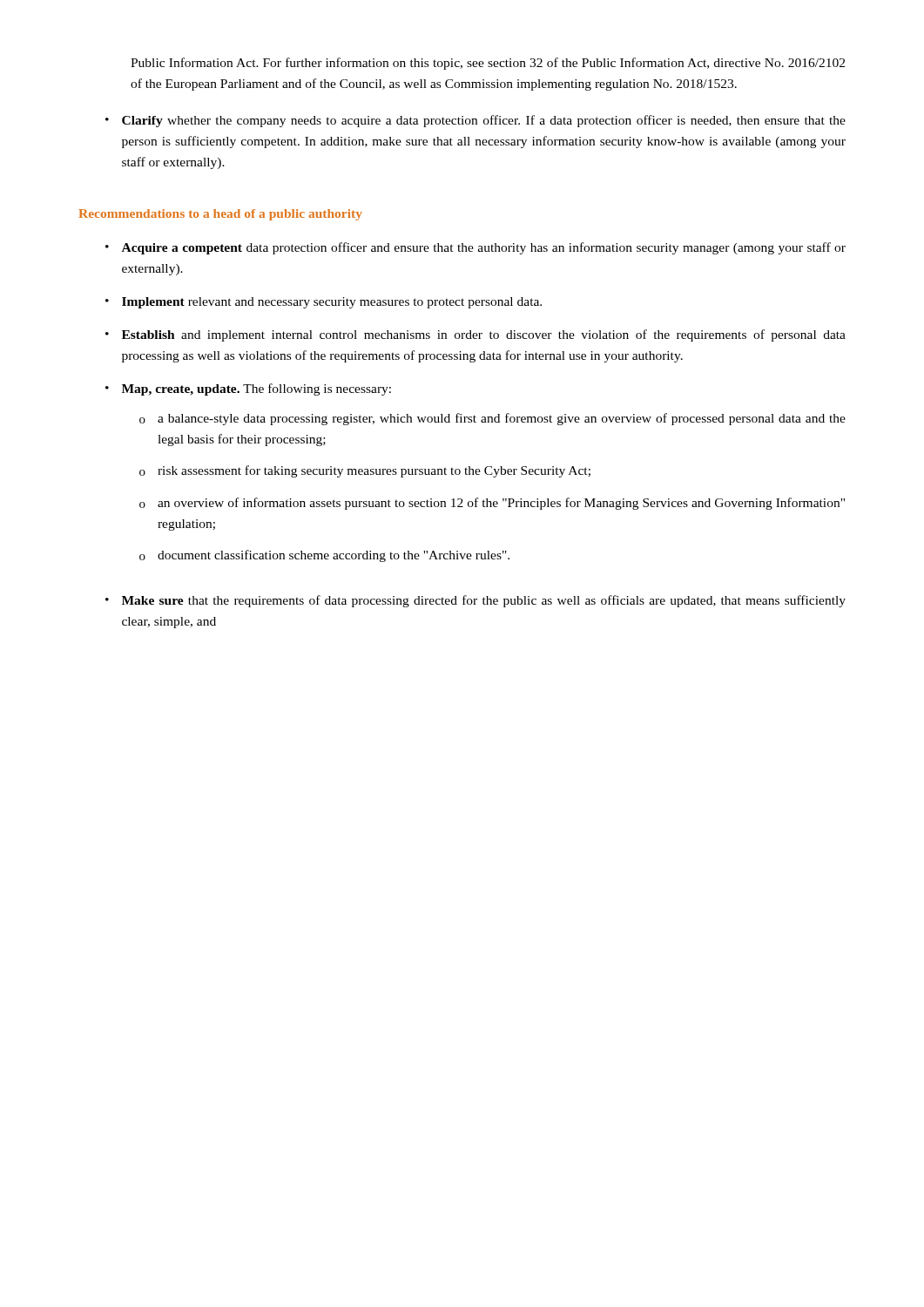This screenshot has width=924, height=1307.
Task: Find the list item containing "o document classification scheme according to"
Action: click(x=492, y=556)
